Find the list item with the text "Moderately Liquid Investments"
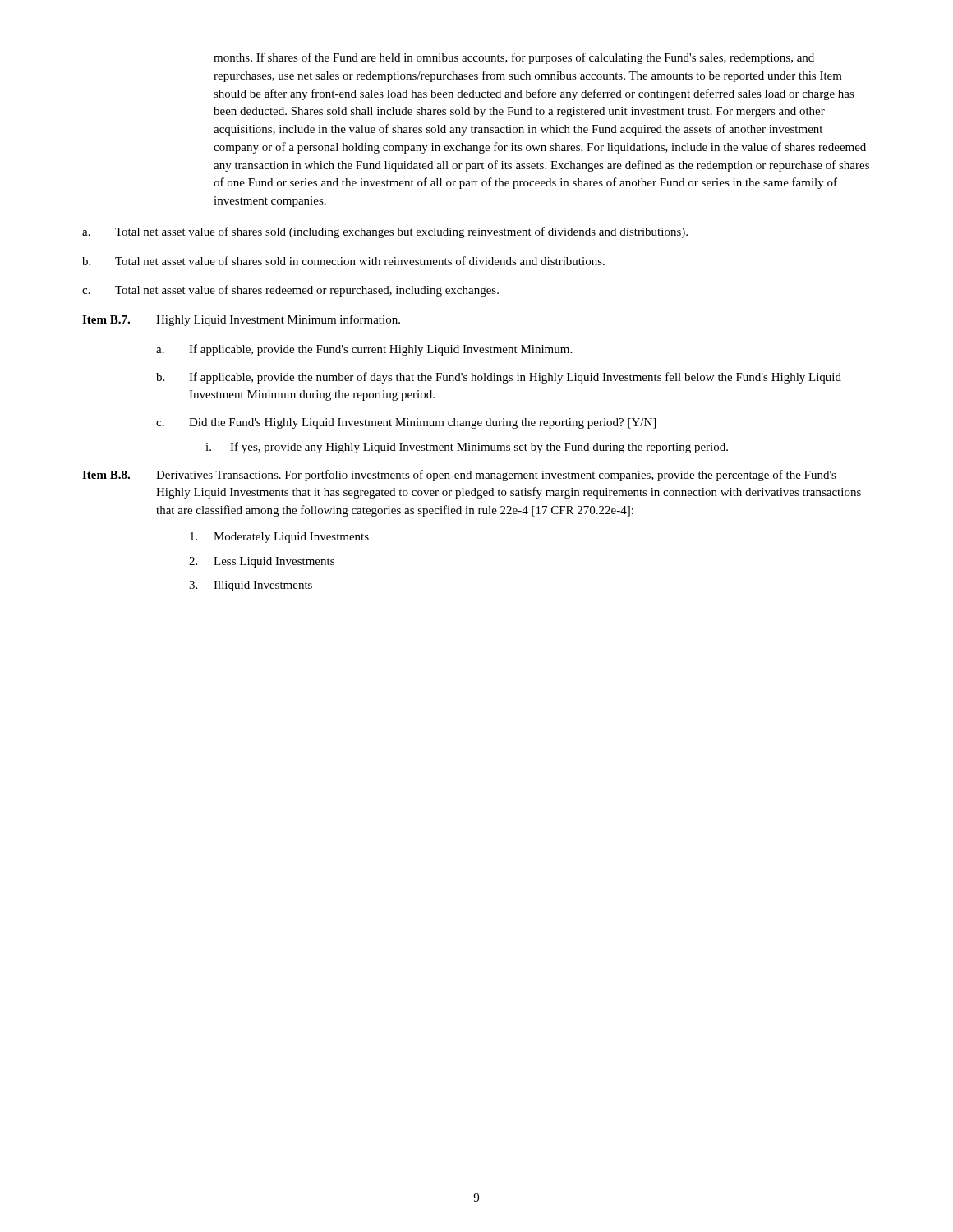Viewport: 953px width, 1232px height. [x=279, y=537]
